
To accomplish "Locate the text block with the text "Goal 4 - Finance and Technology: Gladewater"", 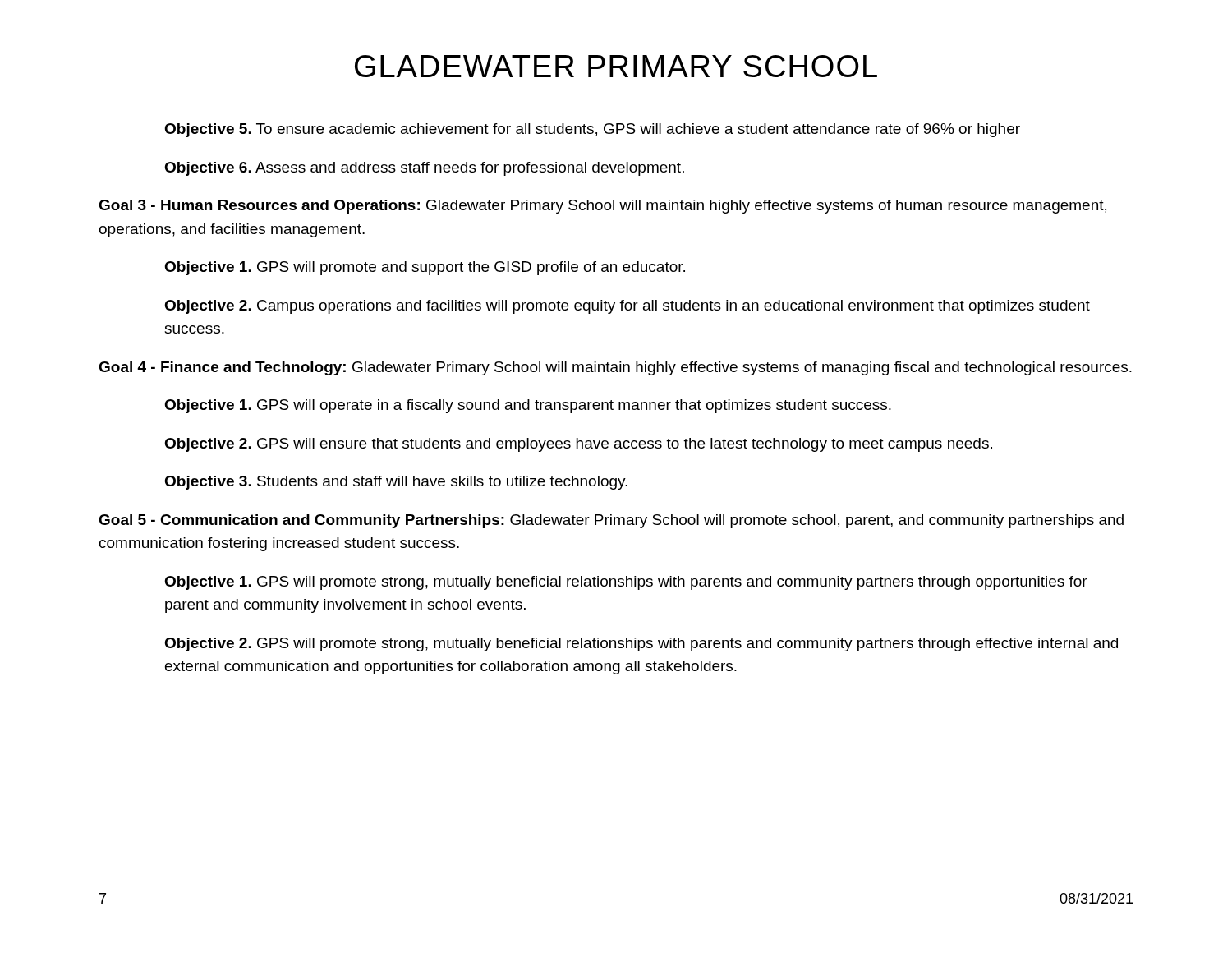I will coord(616,366).
